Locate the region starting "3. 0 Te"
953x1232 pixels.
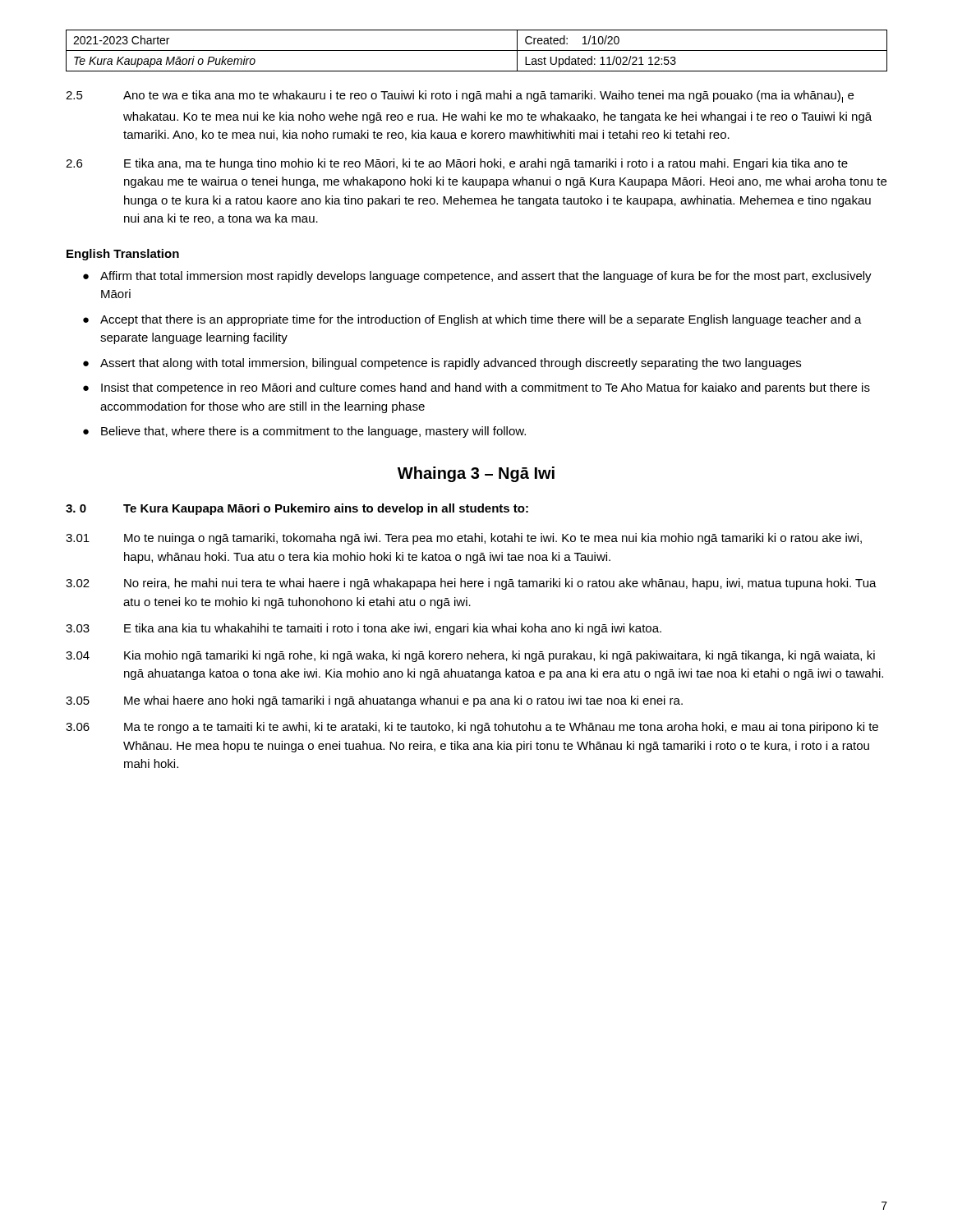click(x=476, y=508)
